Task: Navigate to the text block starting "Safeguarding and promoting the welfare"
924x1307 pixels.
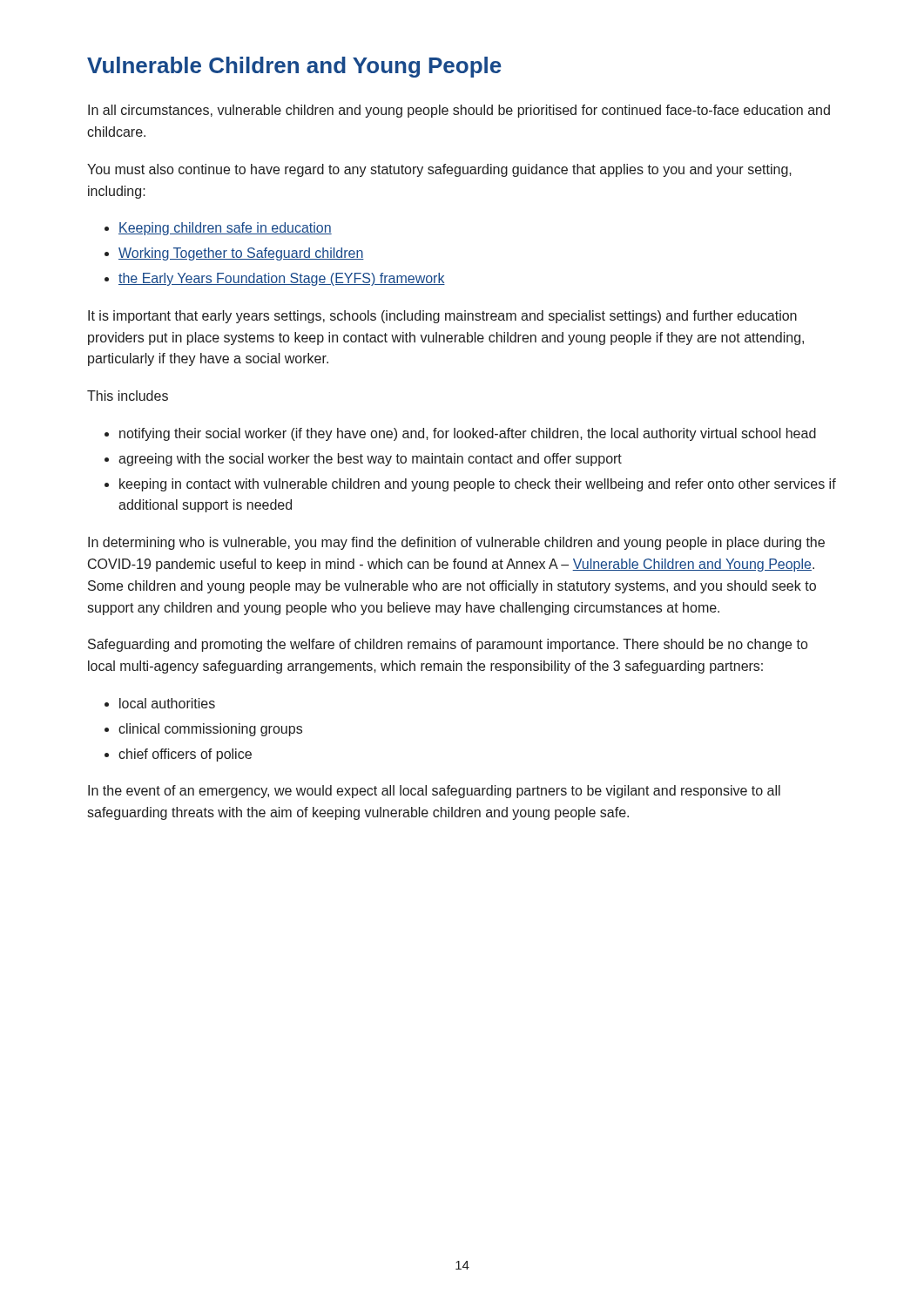Action: pos(448,655)
